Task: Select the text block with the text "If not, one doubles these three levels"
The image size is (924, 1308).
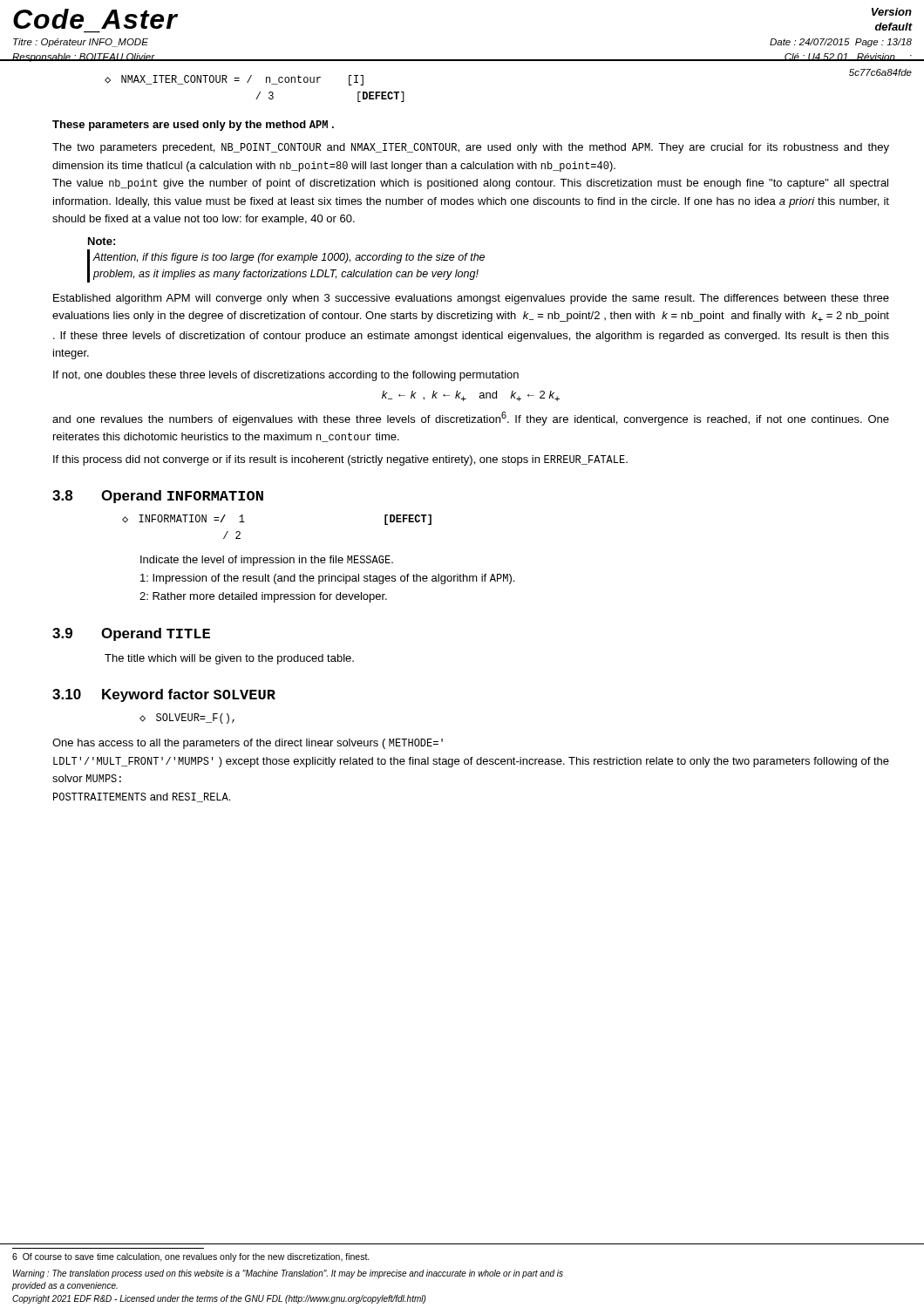Action: (286, 374)
